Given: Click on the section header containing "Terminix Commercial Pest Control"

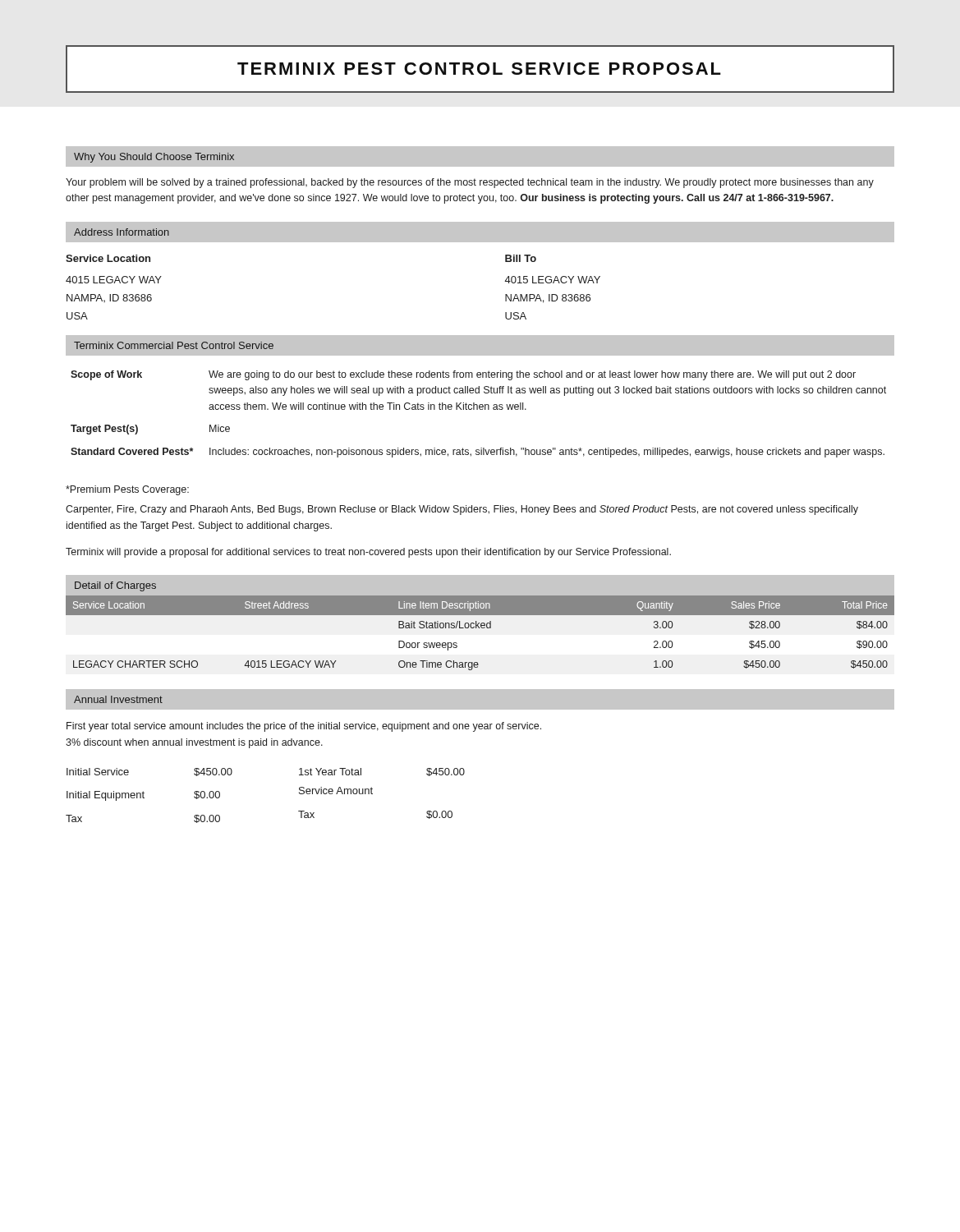Looking at the screenshot, I should tap(174, 345).
